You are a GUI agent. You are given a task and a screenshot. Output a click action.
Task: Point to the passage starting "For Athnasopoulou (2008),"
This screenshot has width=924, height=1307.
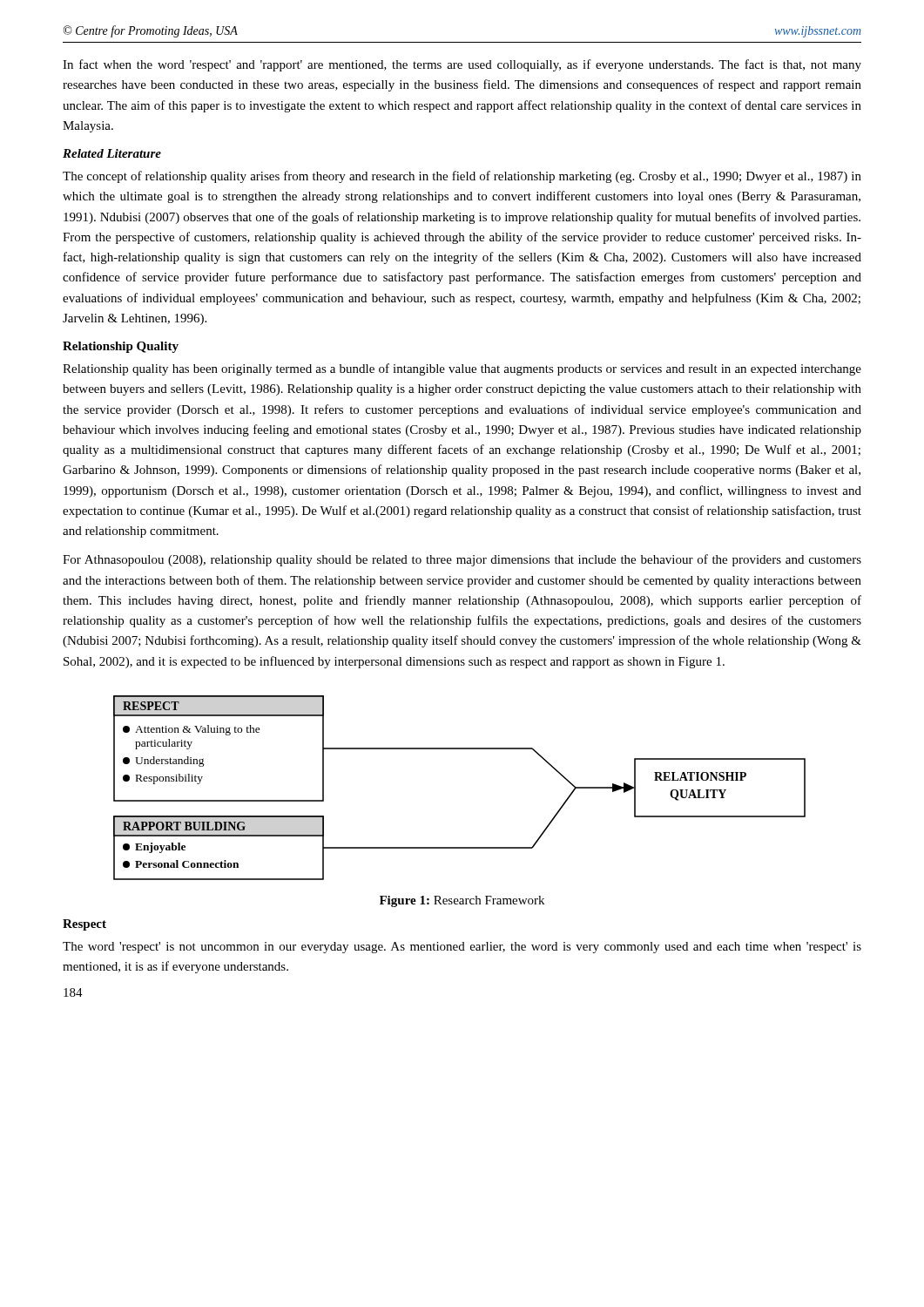point(462,610)
